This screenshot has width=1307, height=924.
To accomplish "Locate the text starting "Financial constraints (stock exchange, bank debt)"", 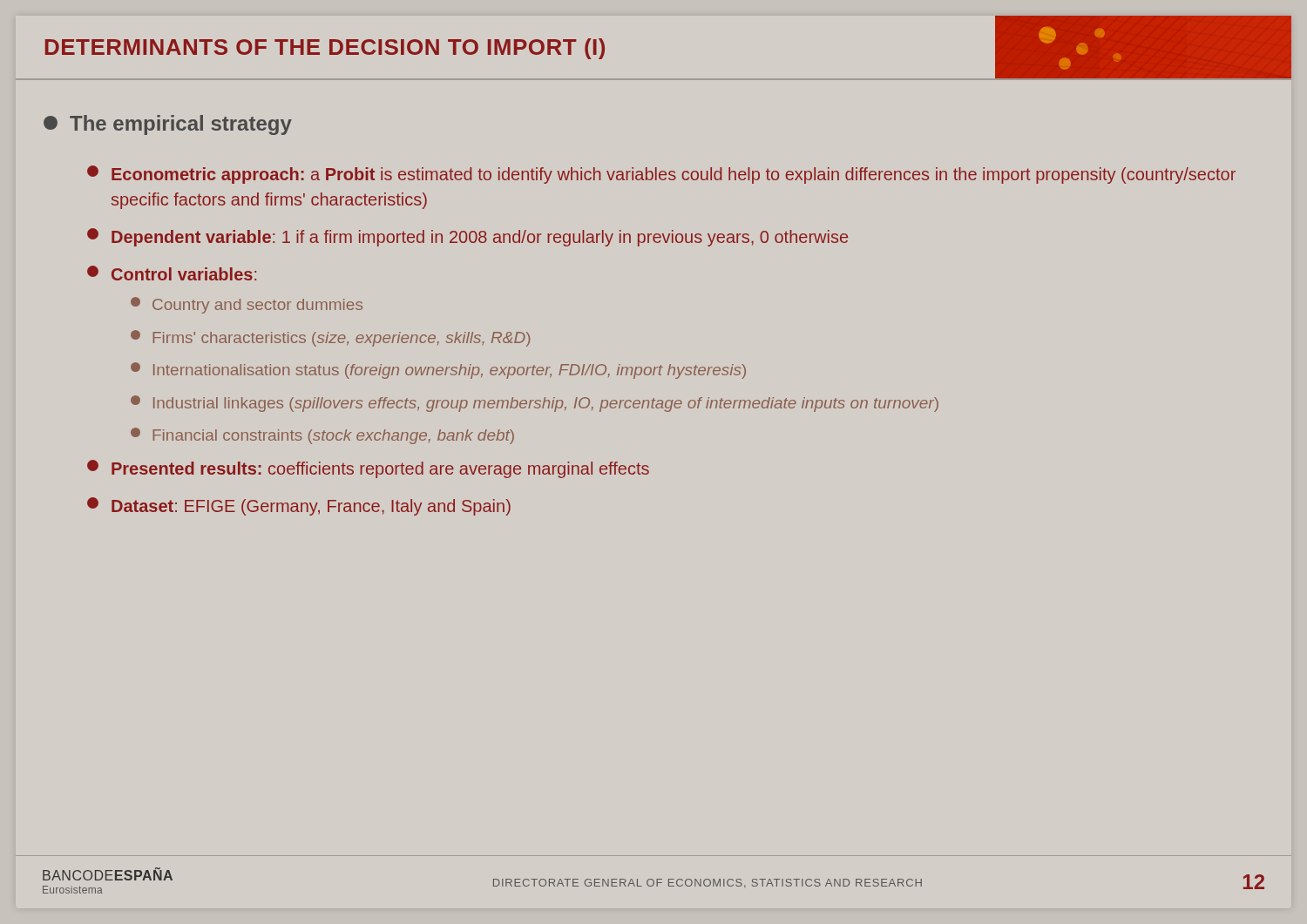I will pos(323,435).
